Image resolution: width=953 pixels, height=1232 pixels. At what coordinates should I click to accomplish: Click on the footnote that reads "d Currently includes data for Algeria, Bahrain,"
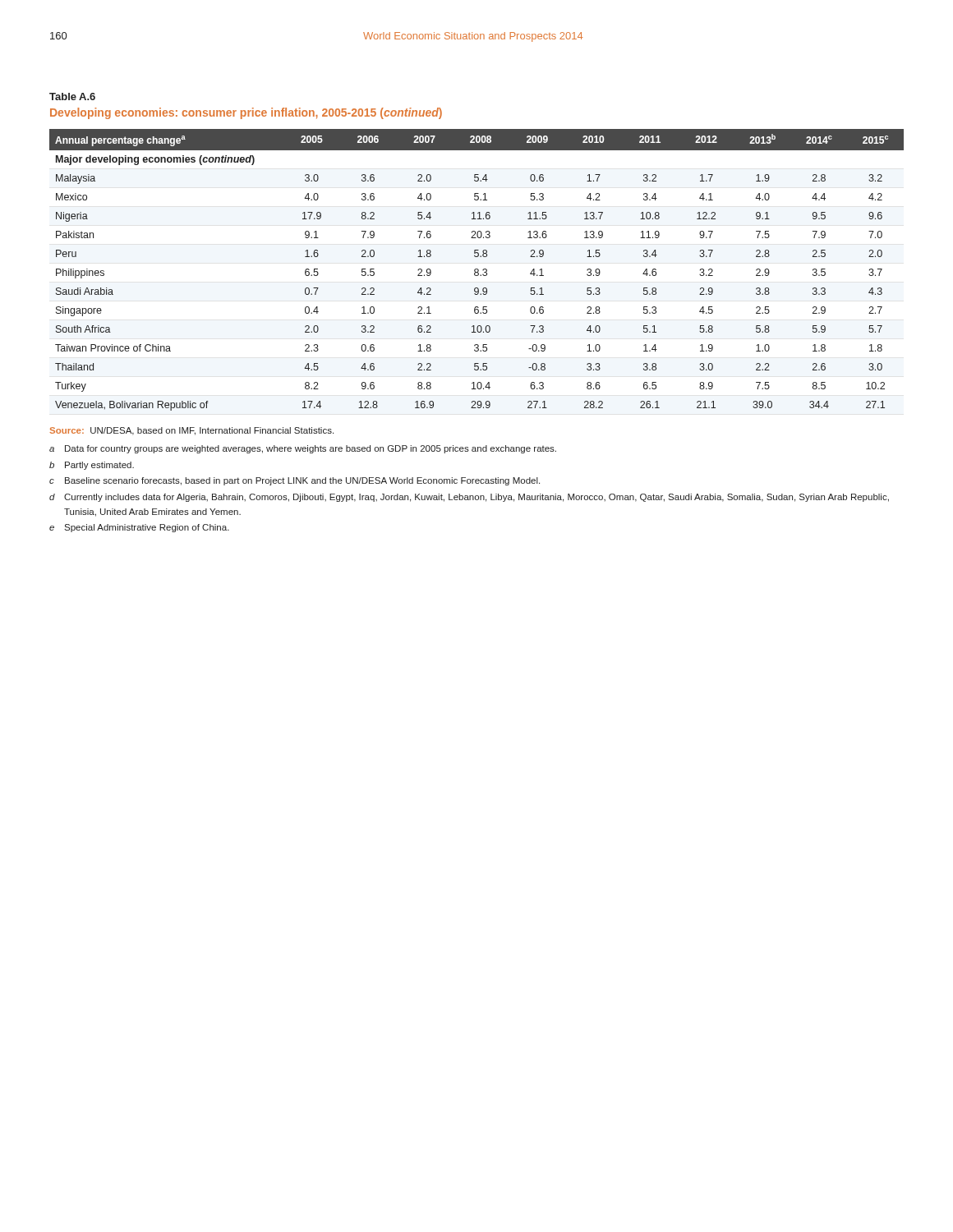476,504
